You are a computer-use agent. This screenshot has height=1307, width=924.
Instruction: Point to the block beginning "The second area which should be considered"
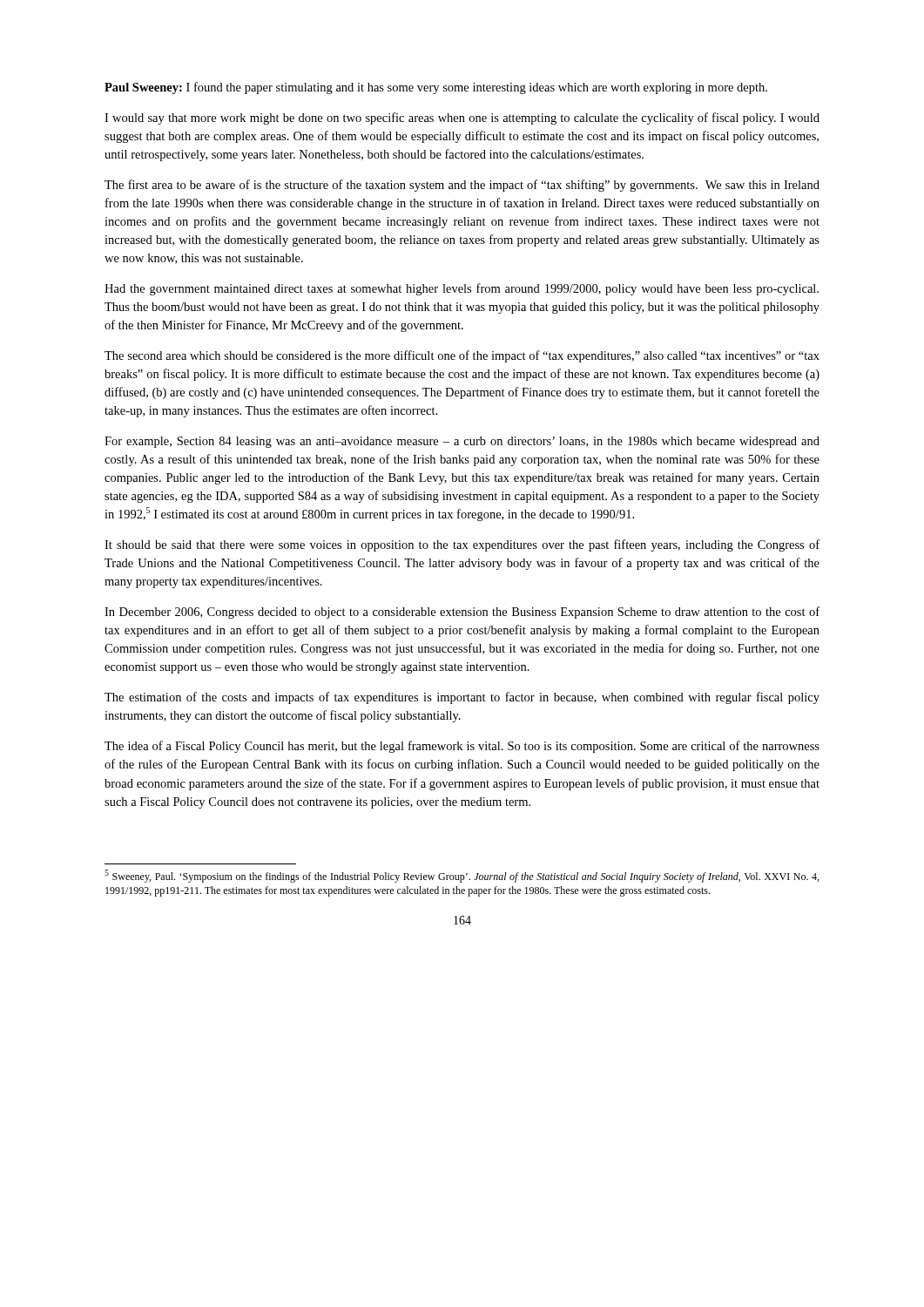click(x=462, y=383)
